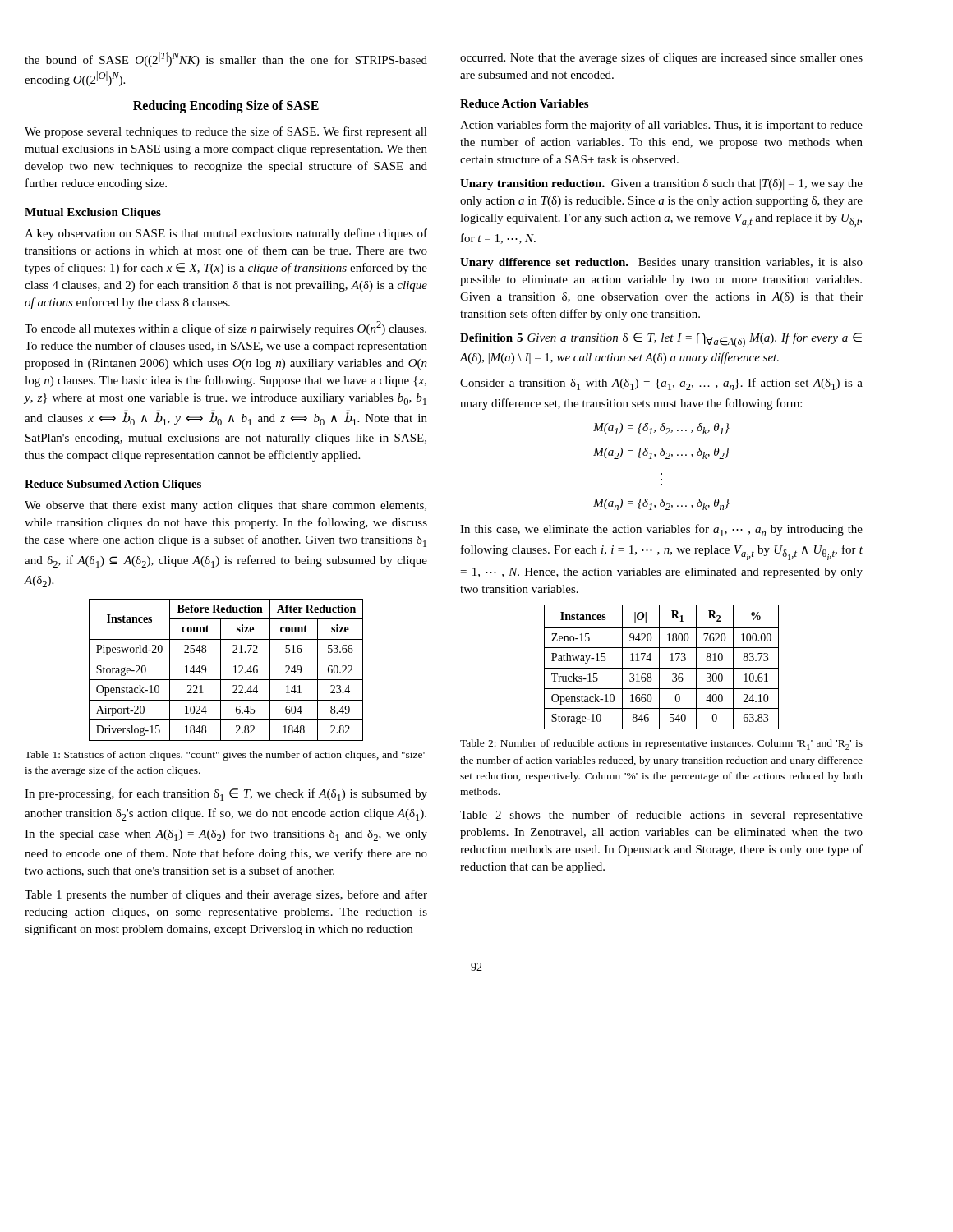Image resolution: width=953 pixels, height=1232 pixels.
Task: Locate the passage starting "Mutual Exclusion Cliques"
Action: 93,212
